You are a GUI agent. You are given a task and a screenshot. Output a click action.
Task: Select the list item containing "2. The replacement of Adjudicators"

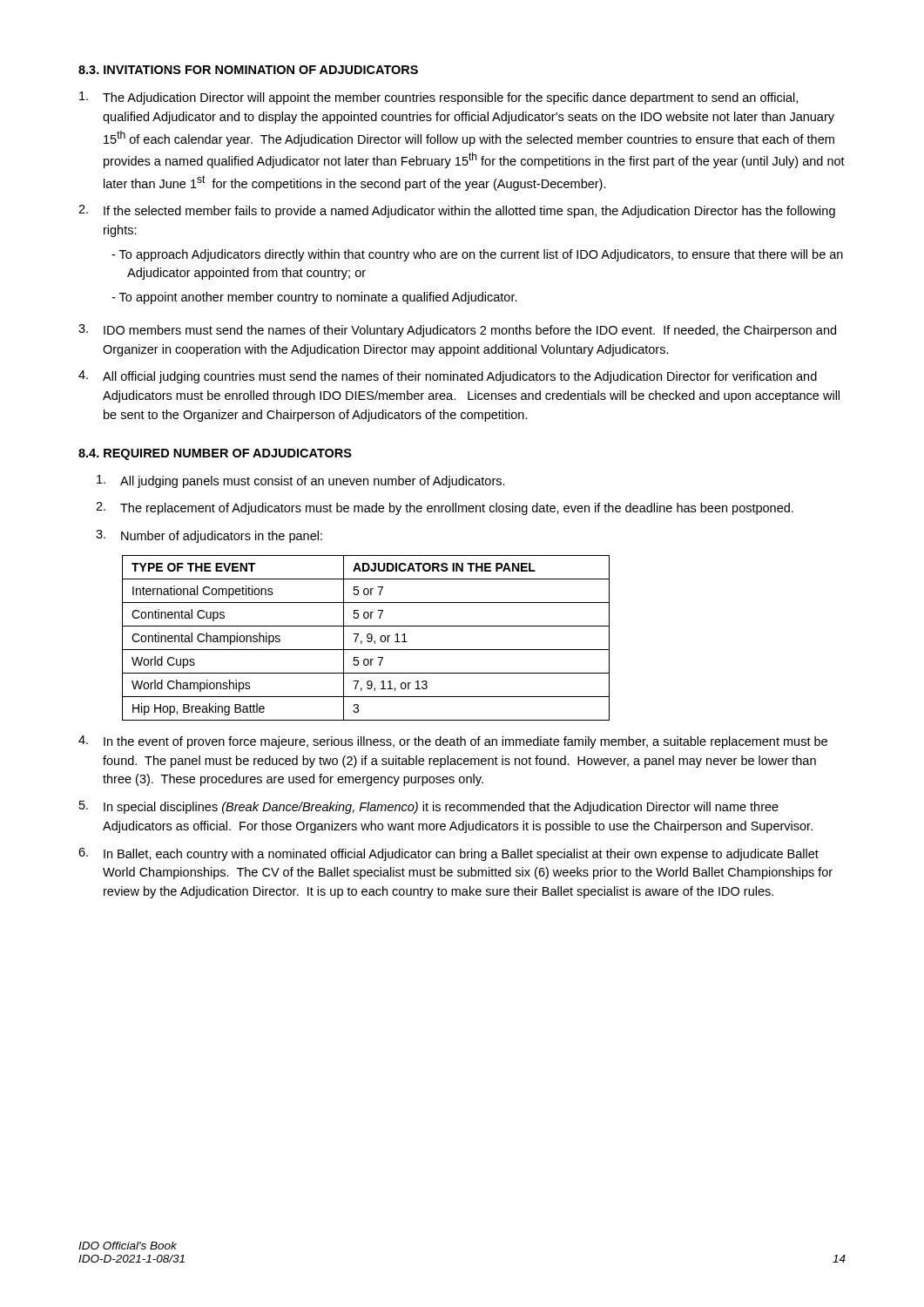471,509
